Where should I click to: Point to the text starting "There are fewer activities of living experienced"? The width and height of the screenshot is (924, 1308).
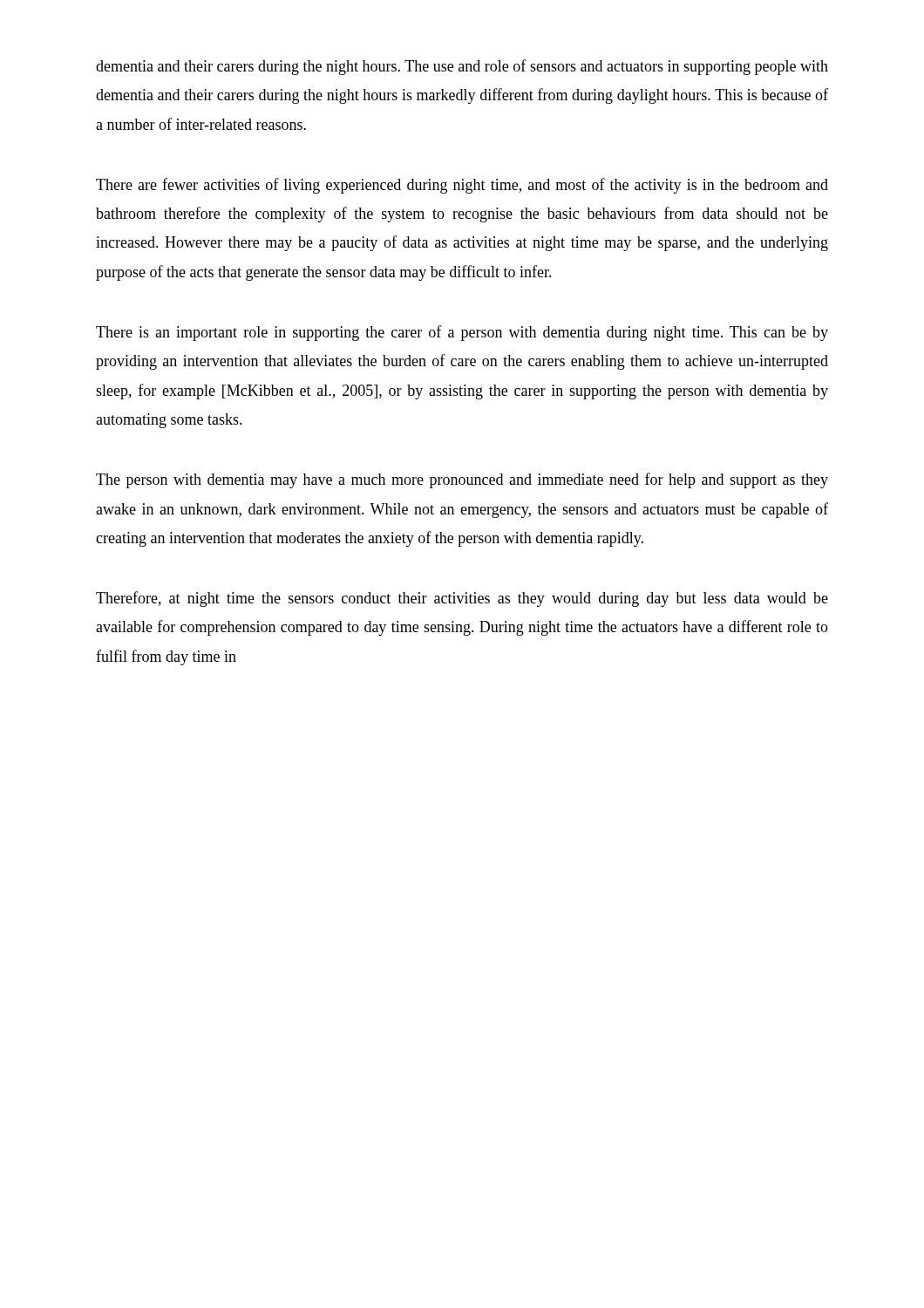(x=462, y=228)
